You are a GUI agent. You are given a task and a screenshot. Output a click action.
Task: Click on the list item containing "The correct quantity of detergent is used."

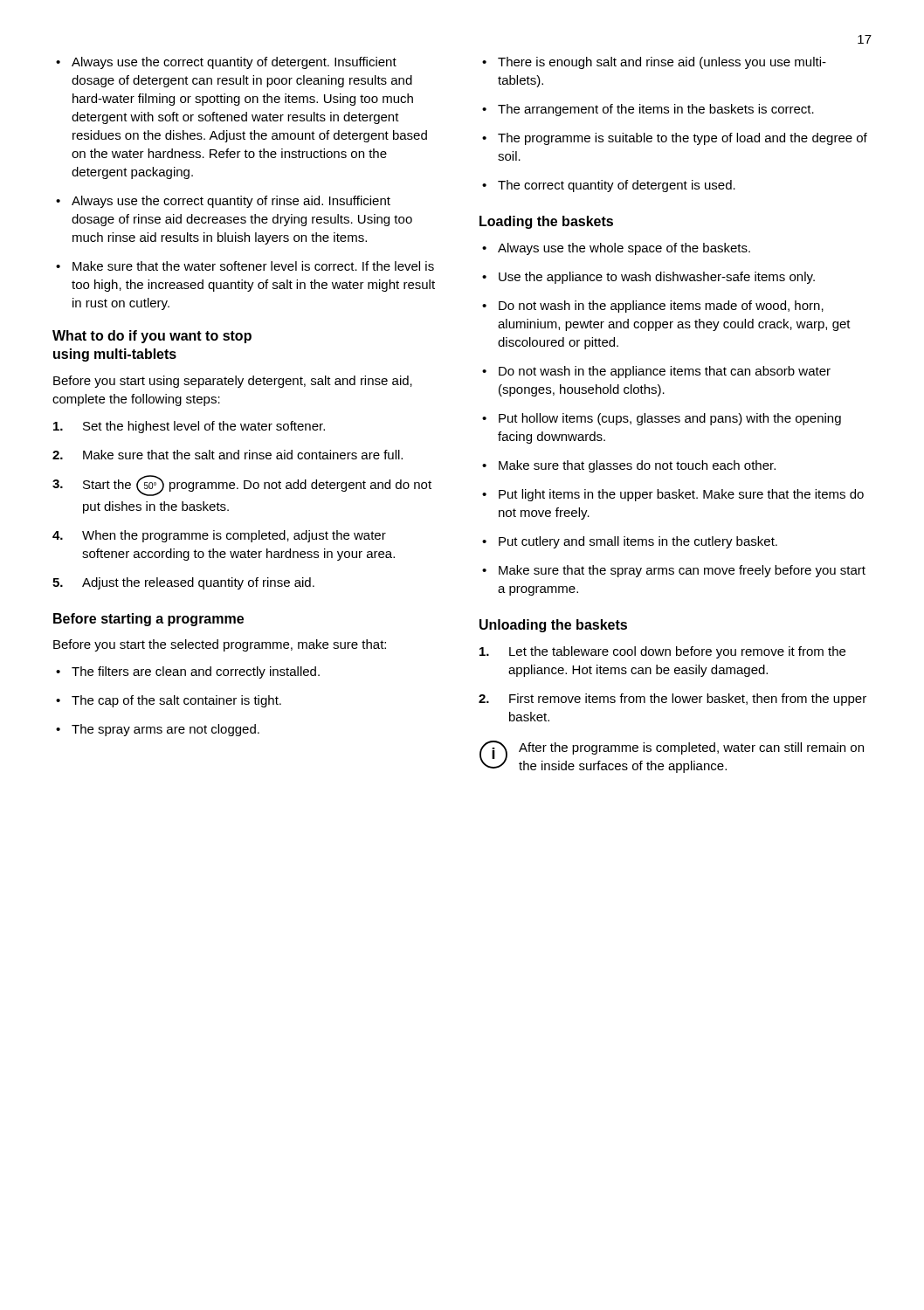pyautogui.click(x=675, y=185)
